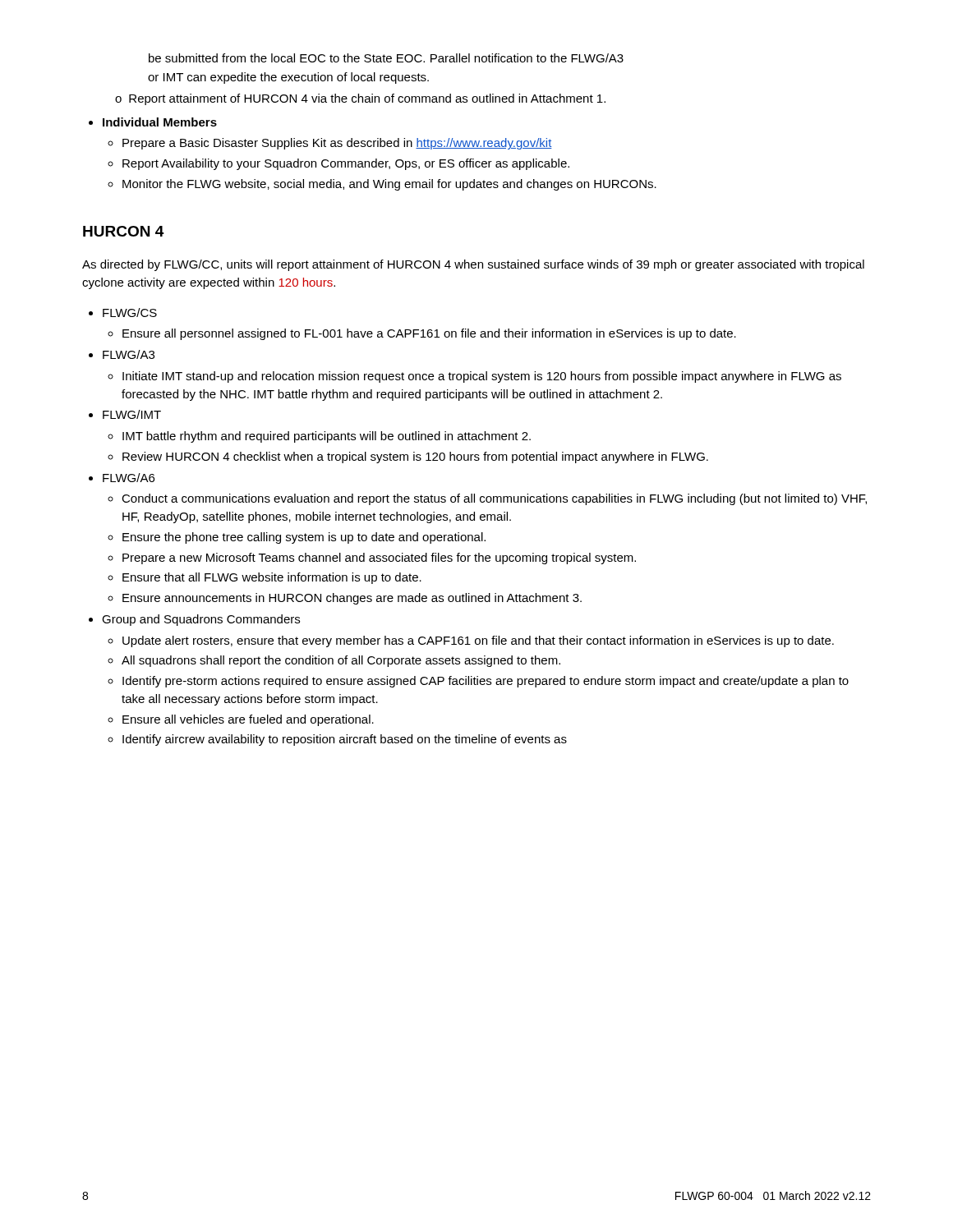953x1232 pixels.
Task: Find the text starting "Identify pre-storm actions required to ensure assigned CAP"
Action: point(485,689)
